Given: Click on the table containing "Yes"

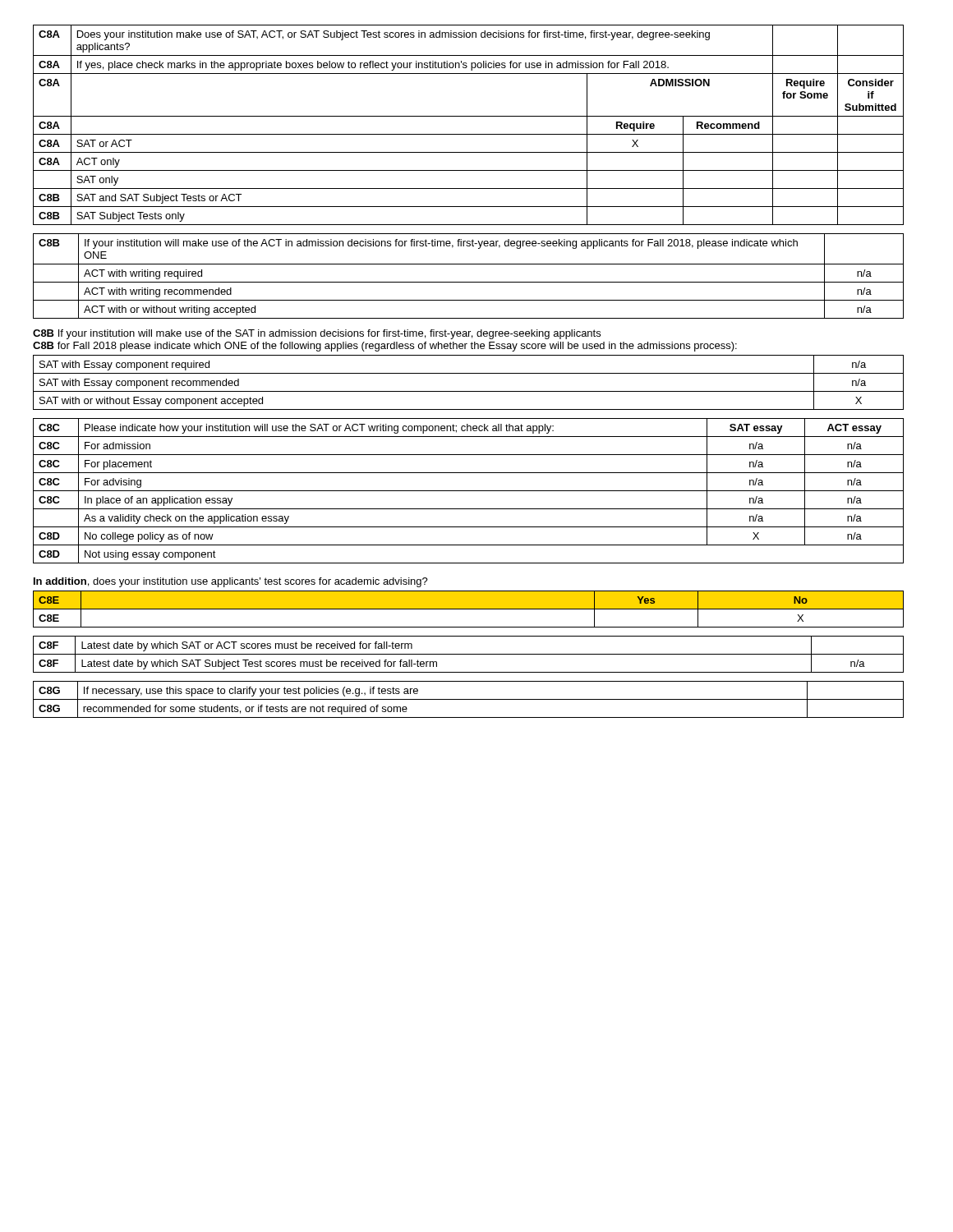Looking at the screenshot, I should (476, 609).
